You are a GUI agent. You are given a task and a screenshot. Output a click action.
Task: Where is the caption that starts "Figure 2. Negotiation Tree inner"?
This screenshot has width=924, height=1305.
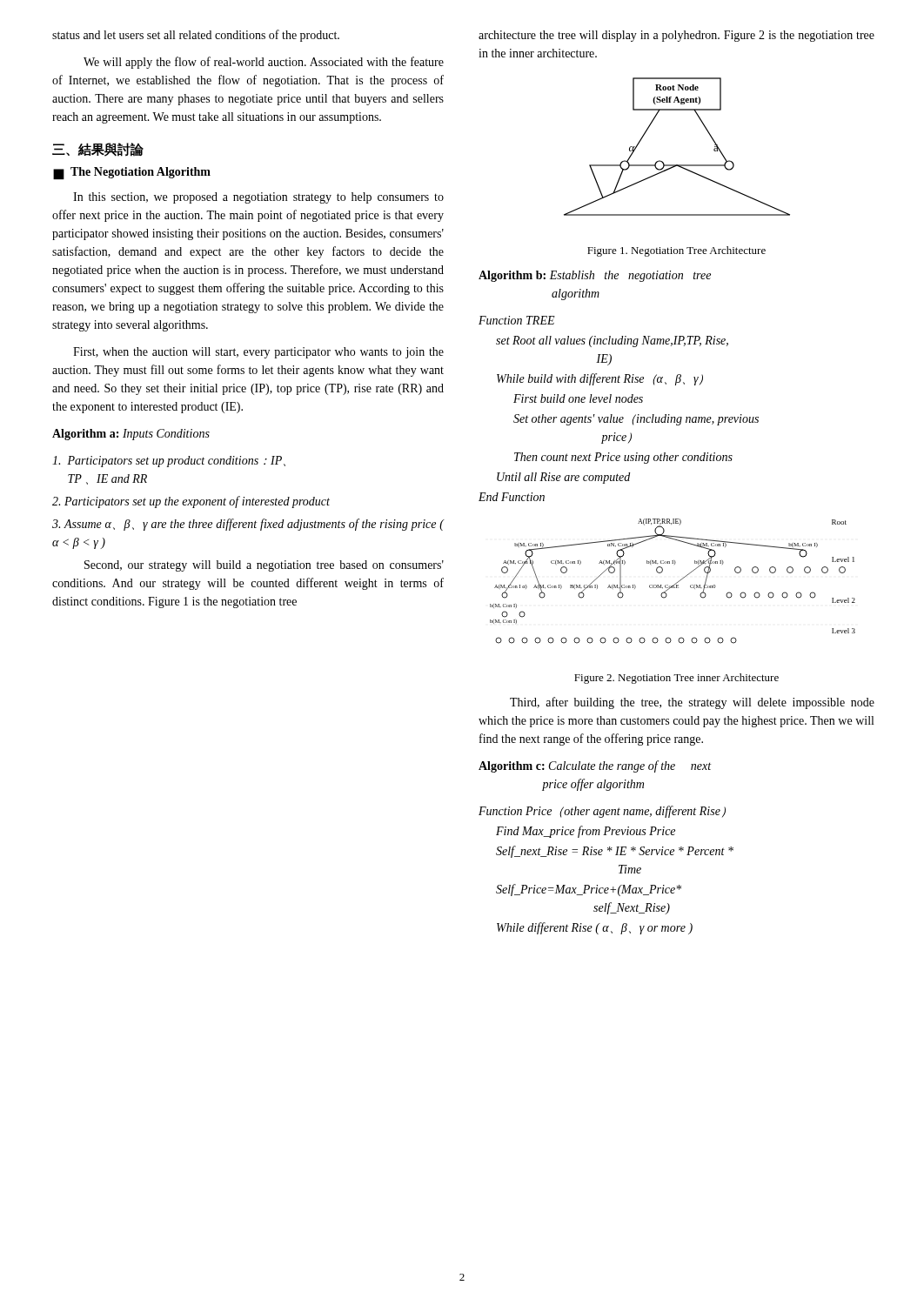[676, 678]
